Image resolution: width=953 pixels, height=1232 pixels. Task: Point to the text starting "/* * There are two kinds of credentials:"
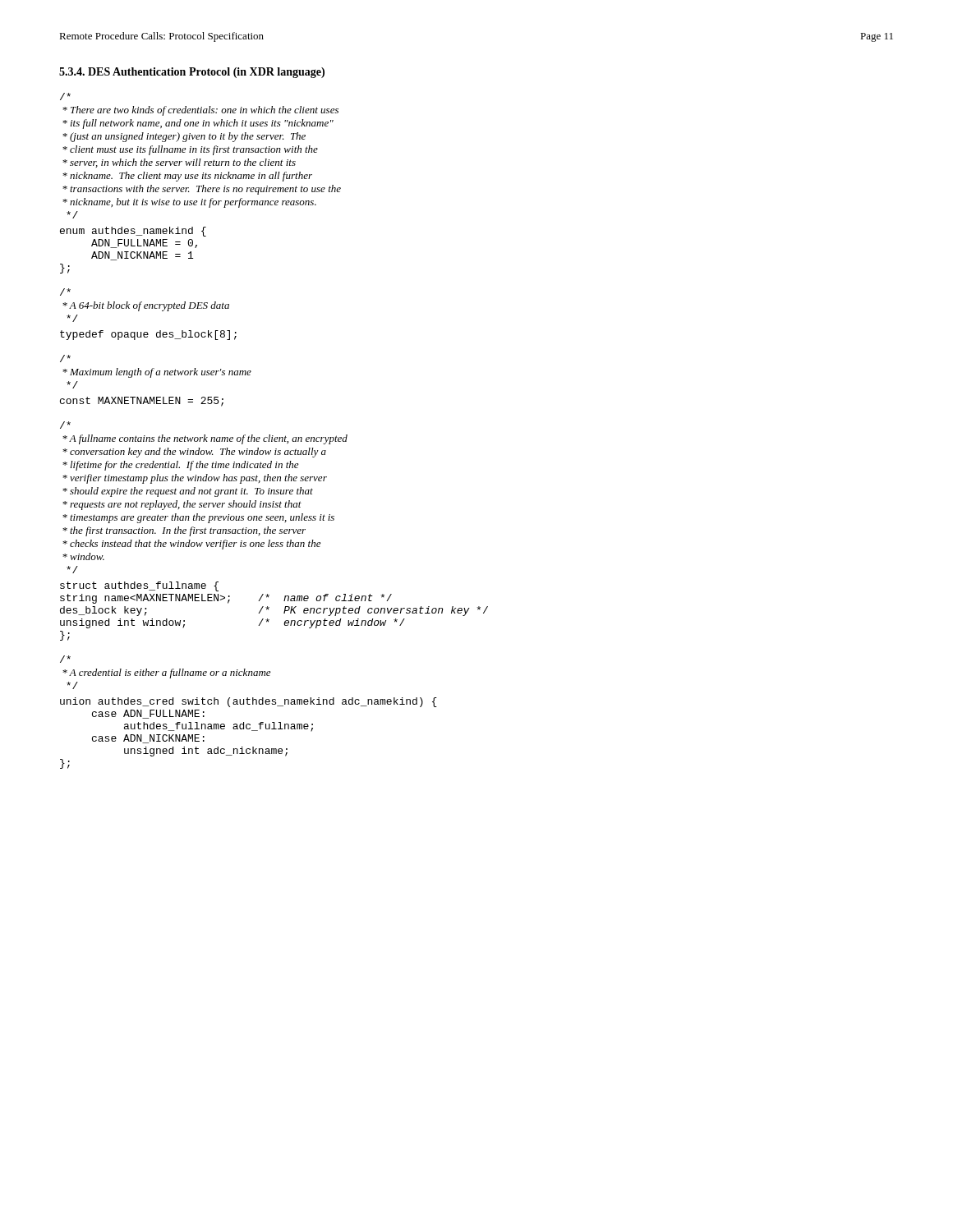(200, 156)
